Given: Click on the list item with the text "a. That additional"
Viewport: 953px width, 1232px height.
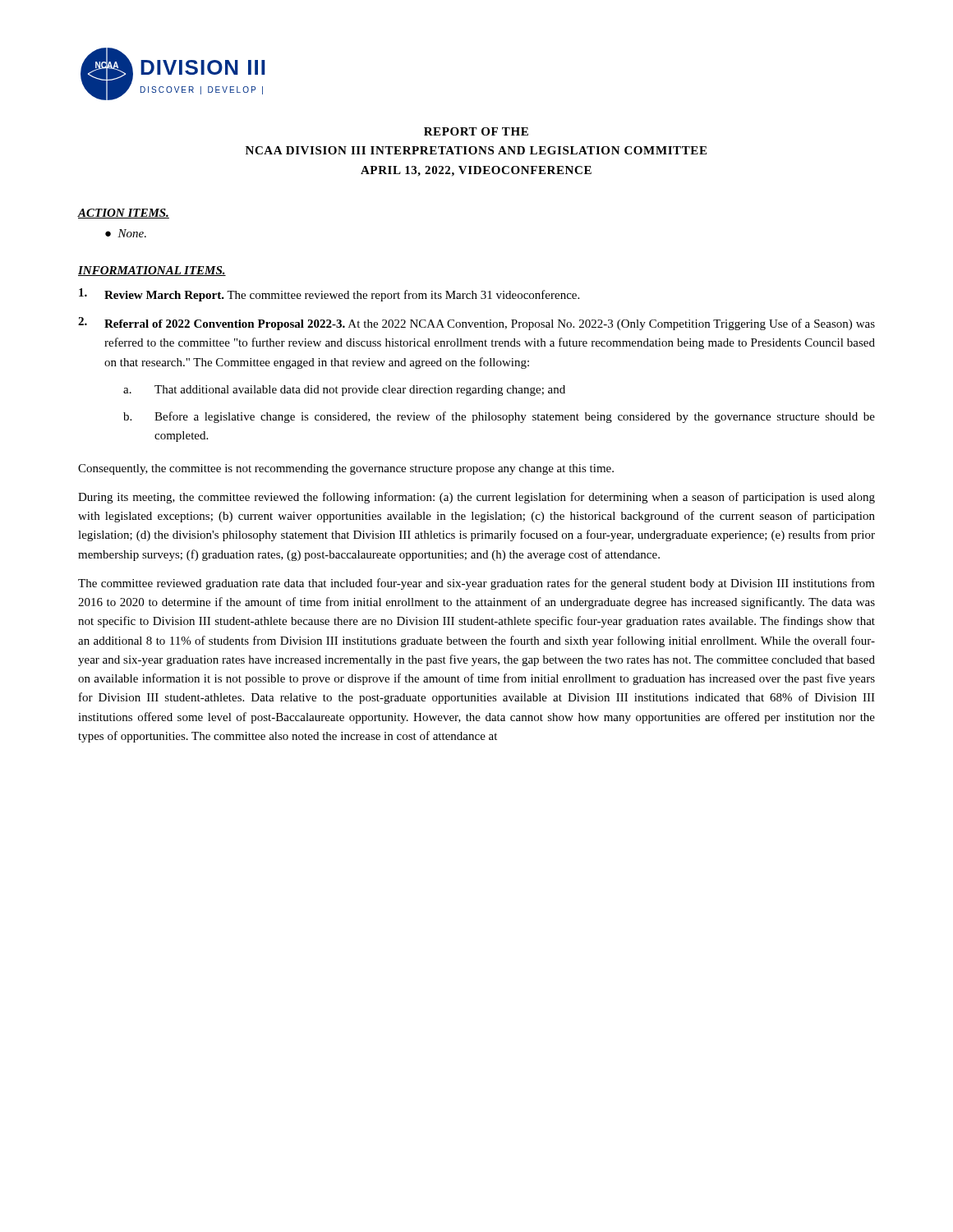Looking at the screenshot, I should pyautogui.click(x=499, y=390).
